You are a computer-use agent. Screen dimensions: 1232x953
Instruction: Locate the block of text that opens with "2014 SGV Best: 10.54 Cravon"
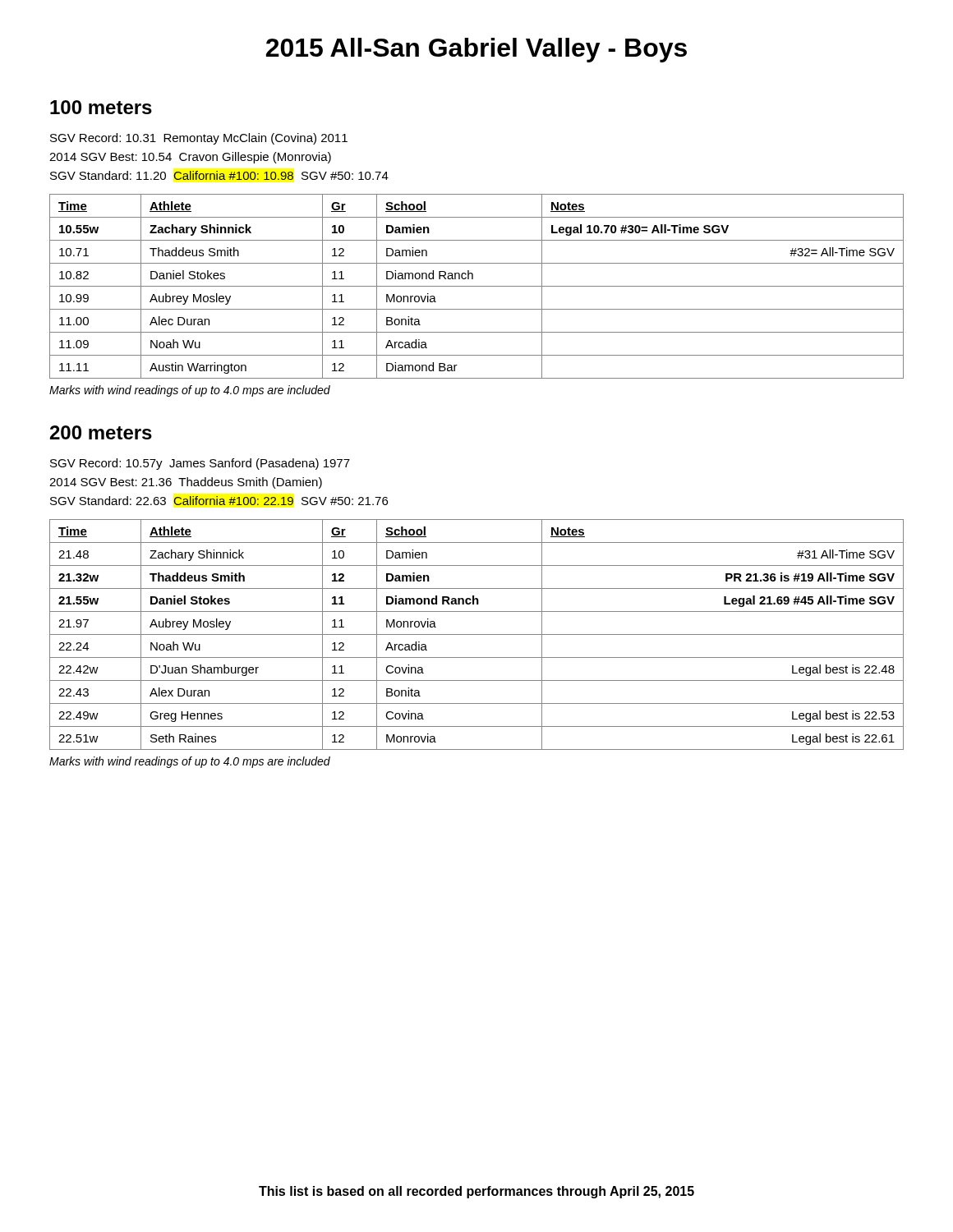point(190,156)
